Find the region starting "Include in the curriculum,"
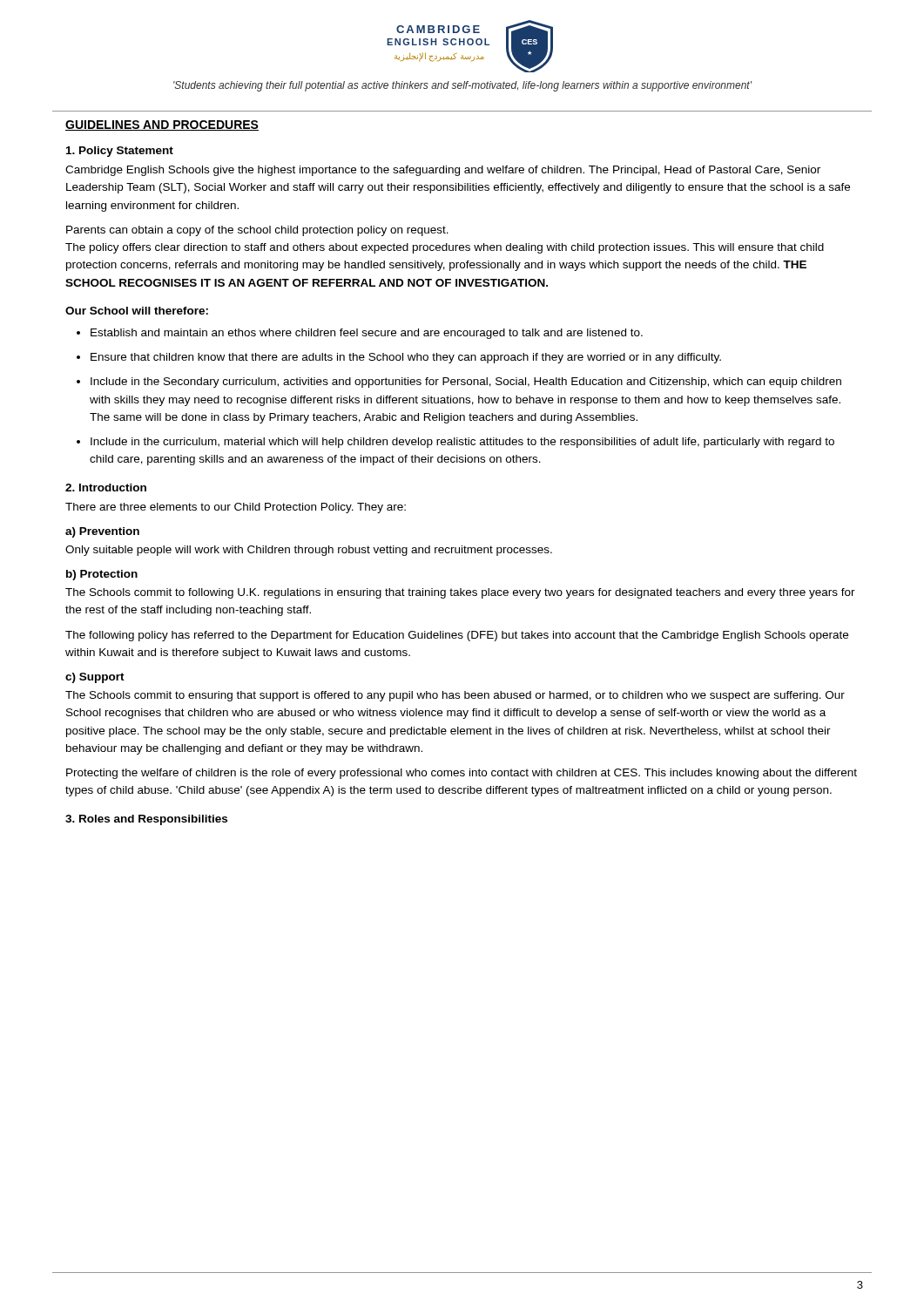 coord(462,450)
